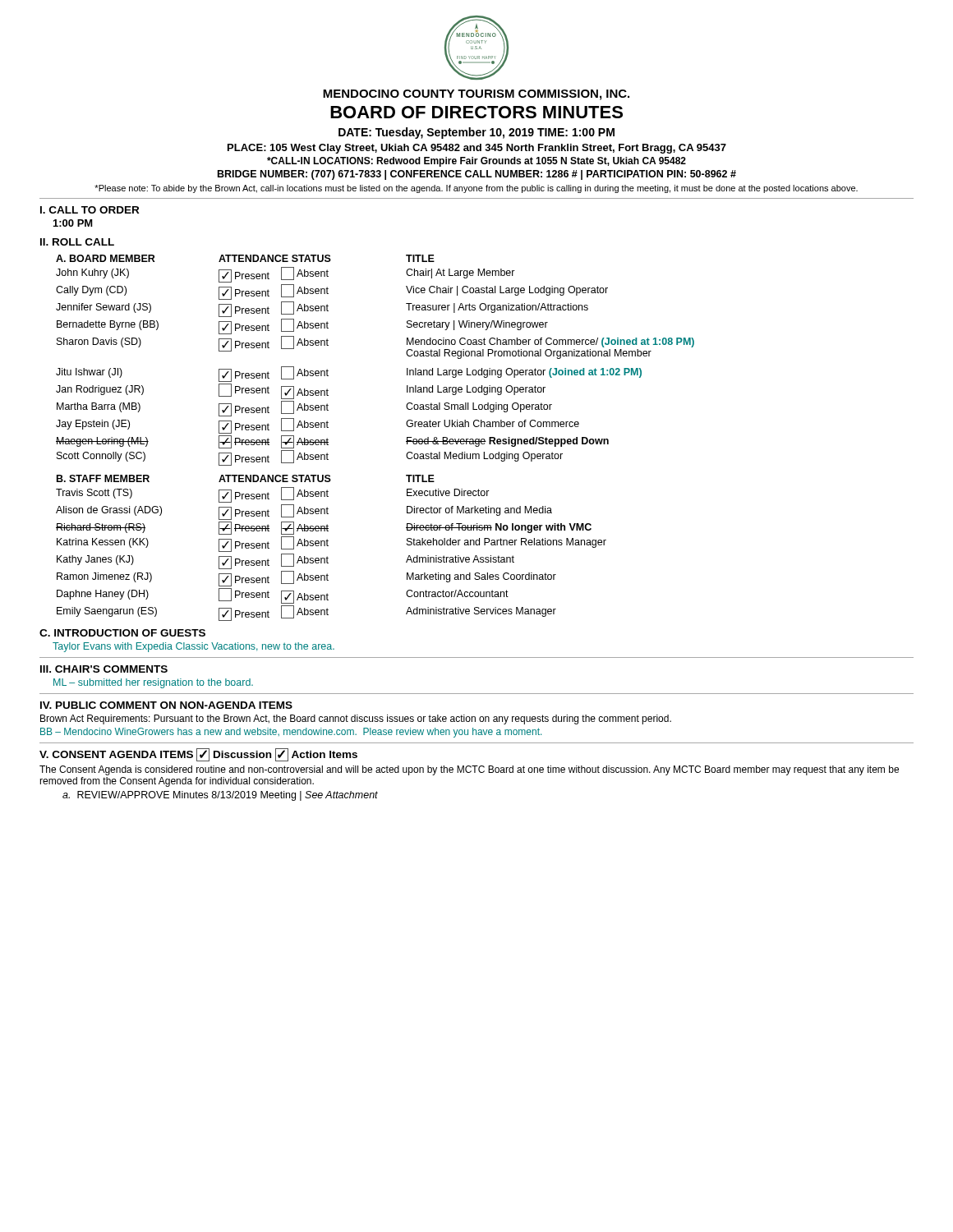Where does it say "II. ROLL CALL"?
Image resolution: width=953 pixels, height=1232 pixels.
(x=77, y=242)
